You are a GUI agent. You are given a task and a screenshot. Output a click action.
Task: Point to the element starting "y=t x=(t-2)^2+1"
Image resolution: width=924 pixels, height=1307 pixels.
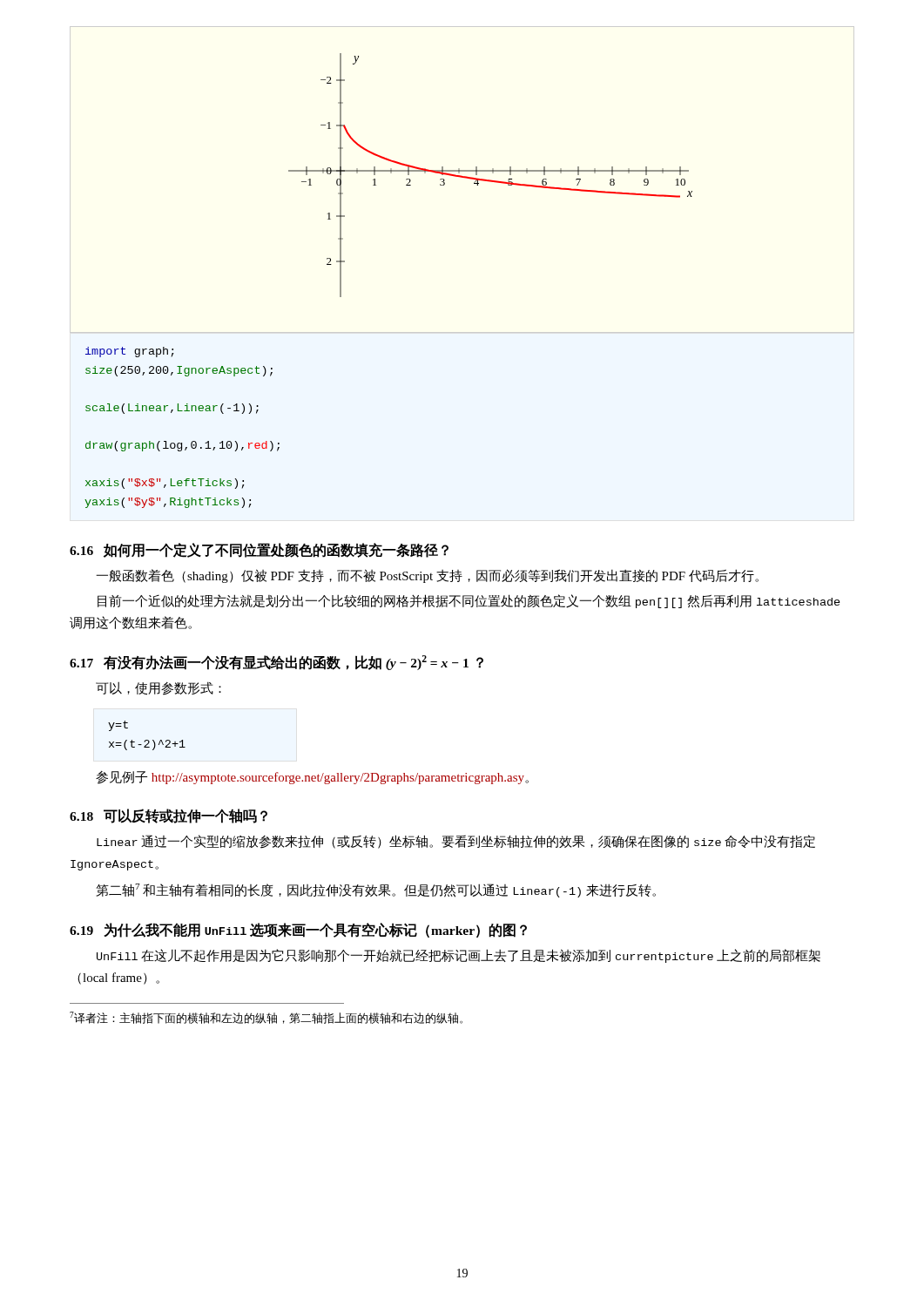coord(147,735)
